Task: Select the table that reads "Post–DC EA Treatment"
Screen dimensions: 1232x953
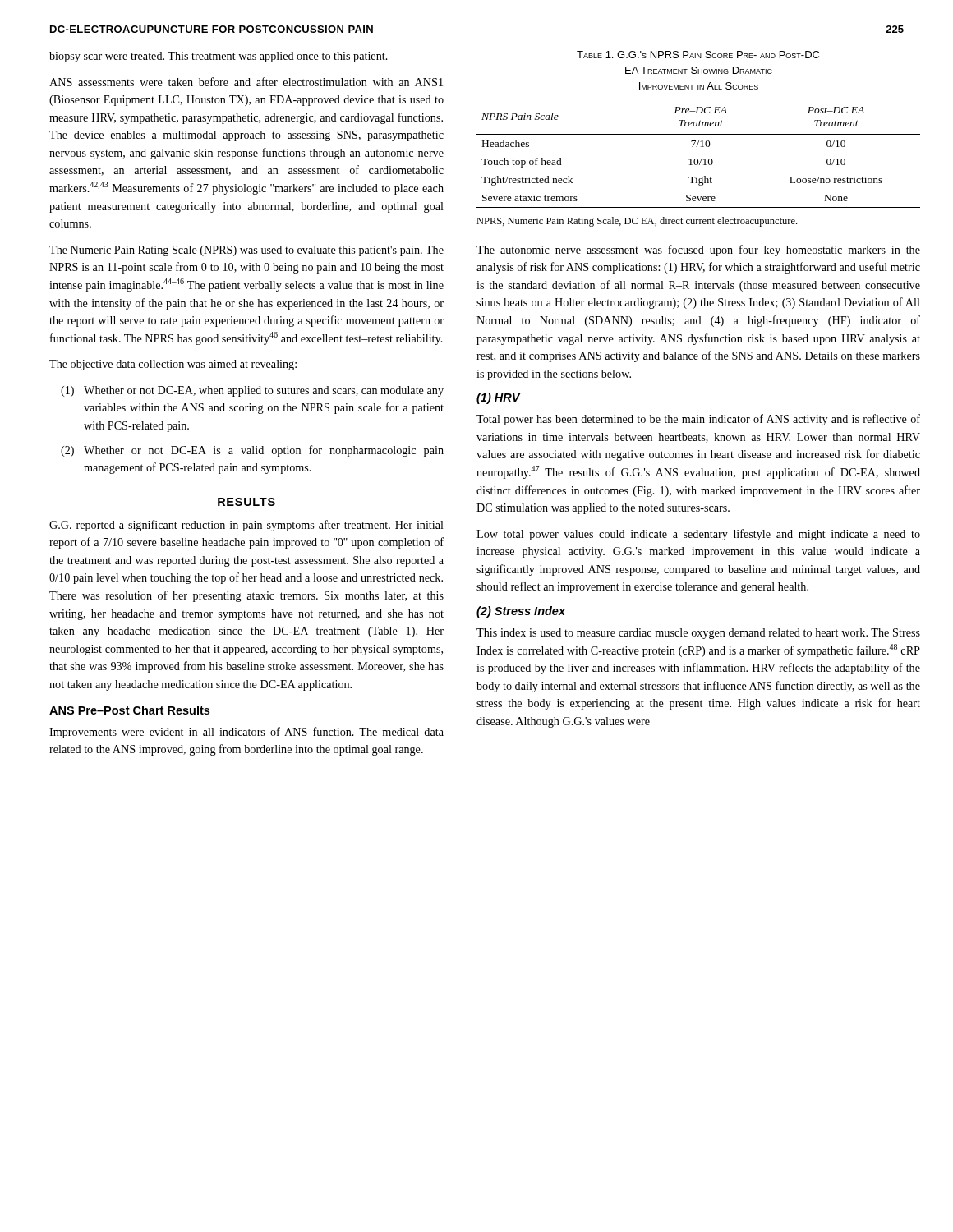Action: click(698, 153)
